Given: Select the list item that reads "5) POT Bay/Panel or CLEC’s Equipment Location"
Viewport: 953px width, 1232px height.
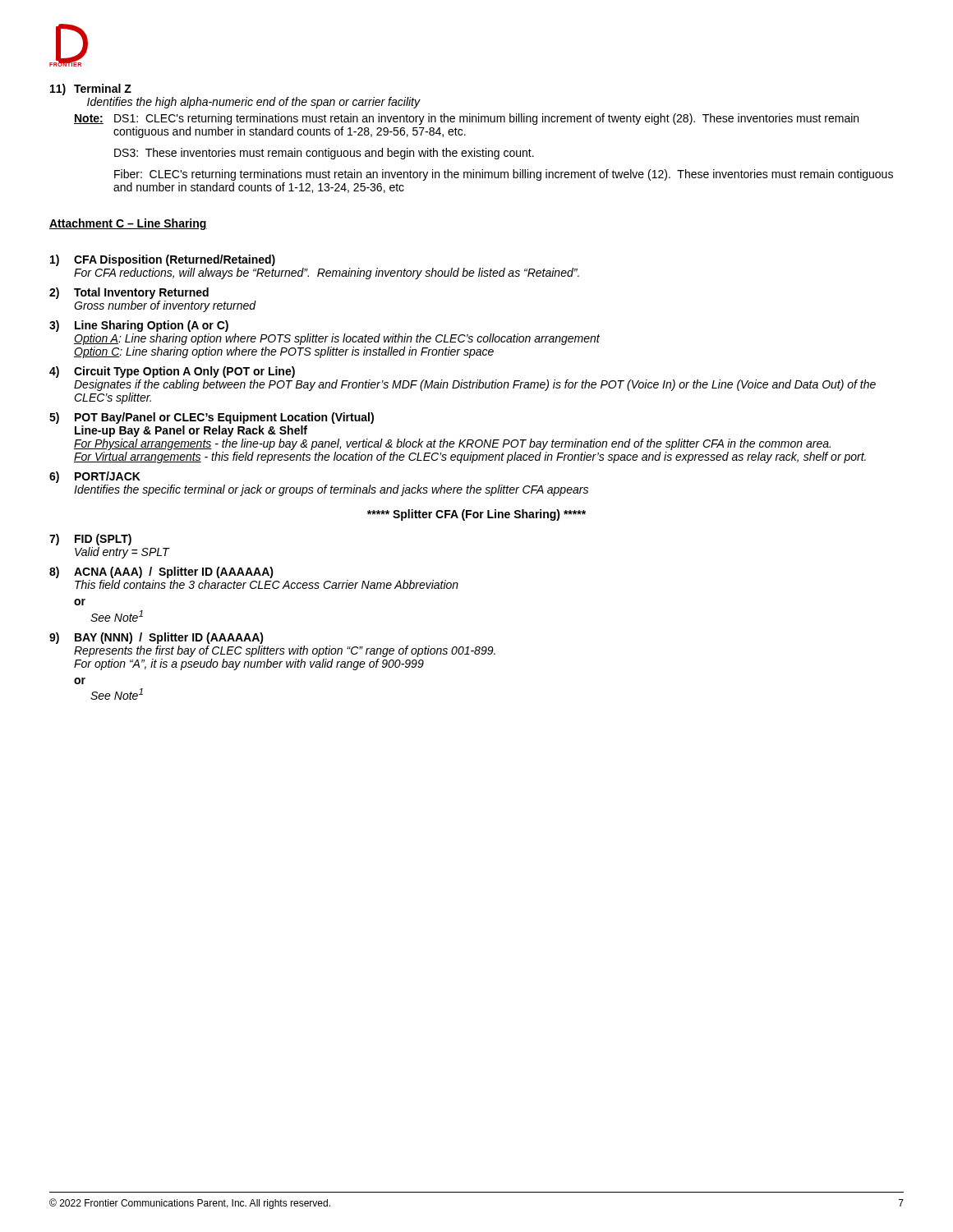Looking at the screenshot, I should tap(476, 437).
